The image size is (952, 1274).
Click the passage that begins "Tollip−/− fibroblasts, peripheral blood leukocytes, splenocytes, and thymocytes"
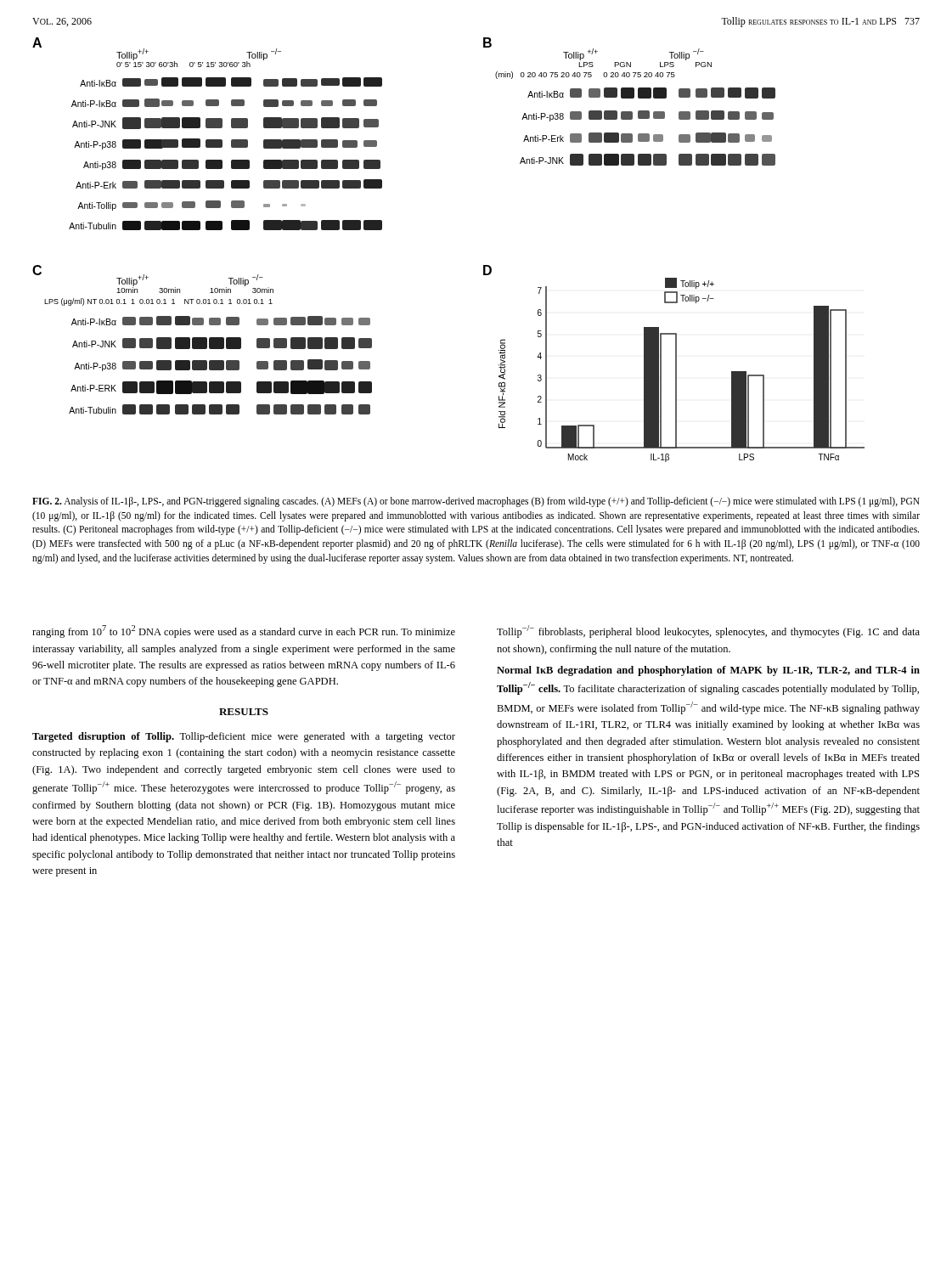point(708,737)
